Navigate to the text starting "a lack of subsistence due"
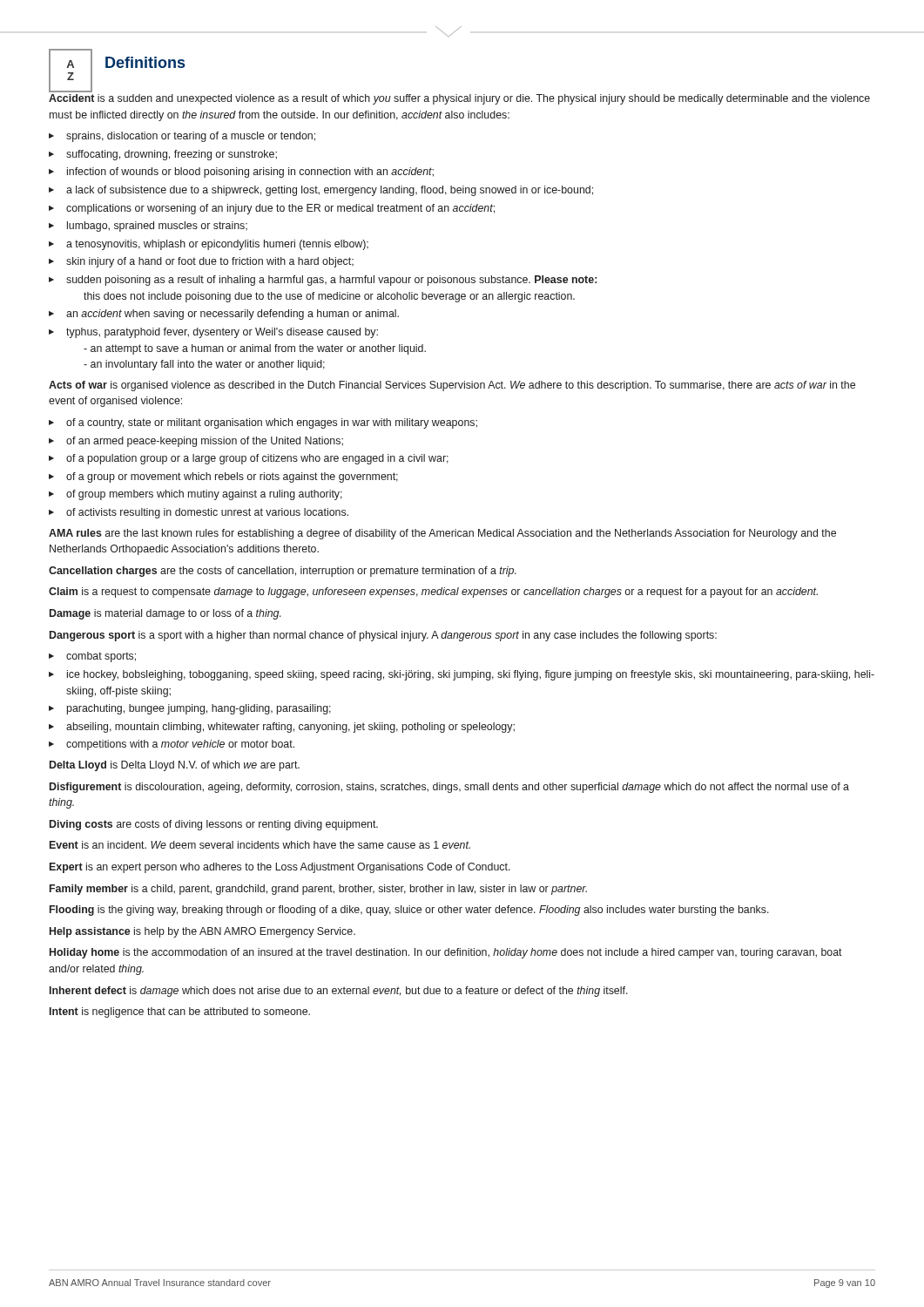 [x=330, y=190]
